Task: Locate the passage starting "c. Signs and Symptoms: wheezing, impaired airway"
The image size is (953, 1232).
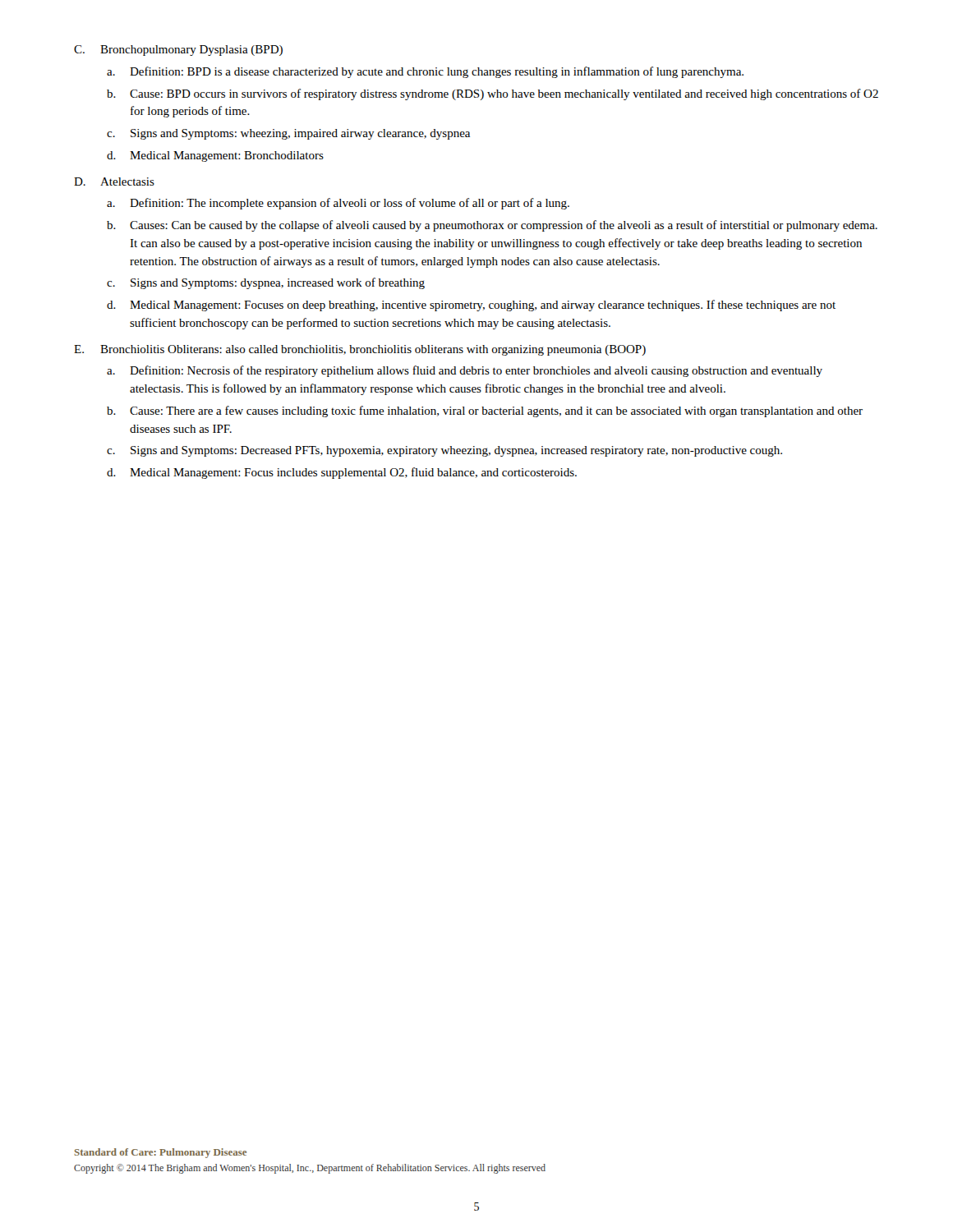Action: tap(288, 134)
